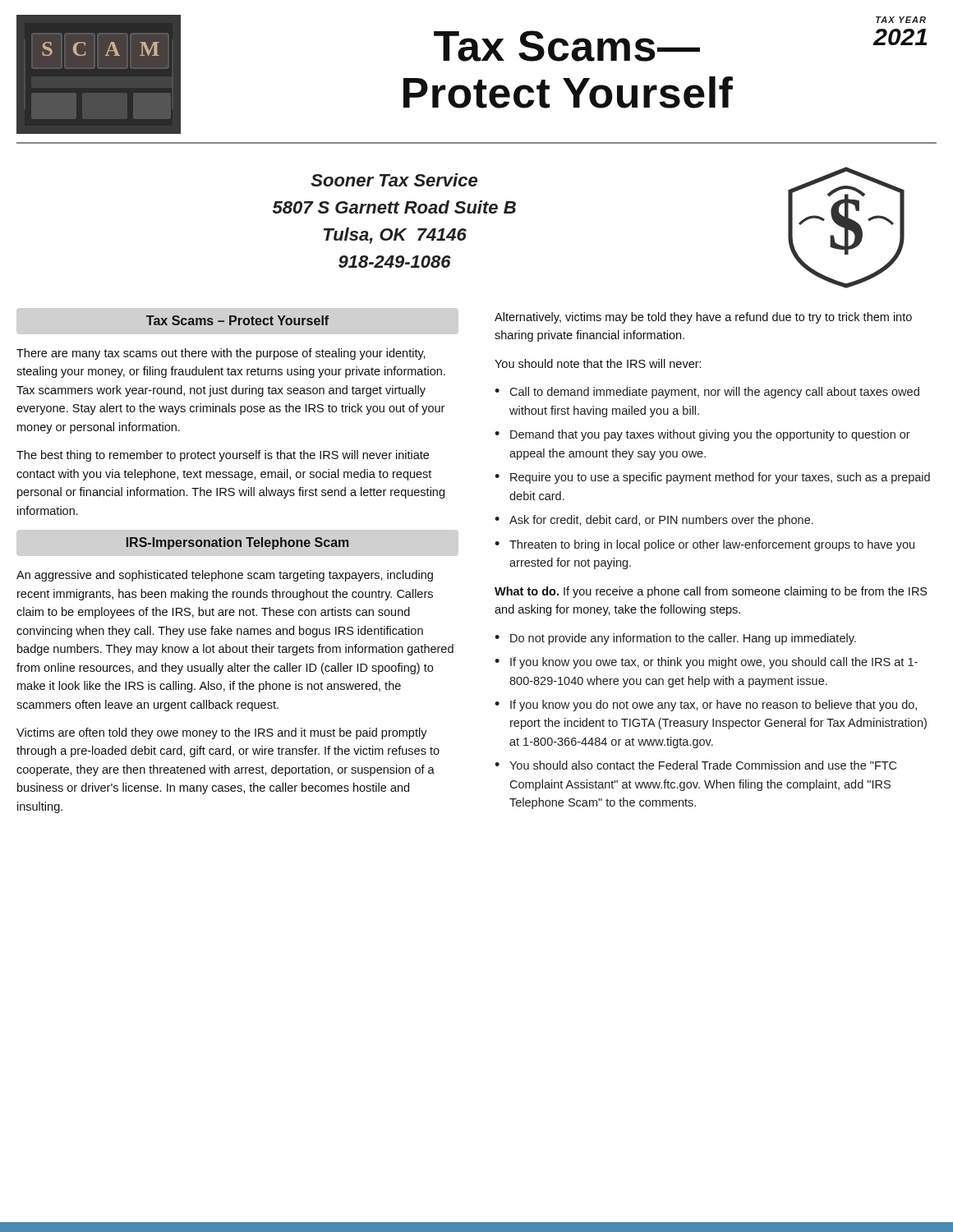
Task: Where is the passage that starts "If you know you do"?
Action: click(718, 723)
